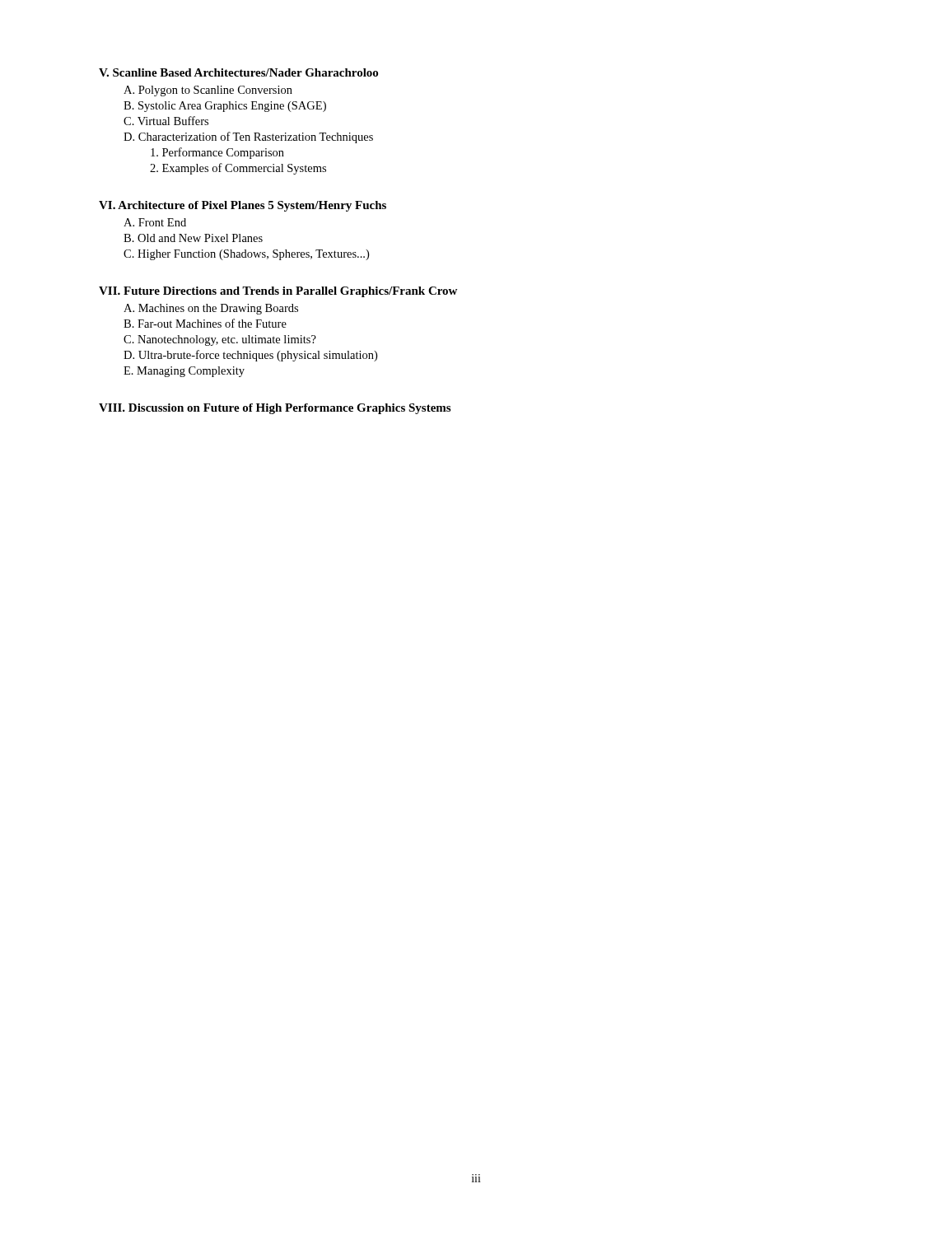Image resolution: width=952 pixels, height=1235 pixels.
Task: Locate the list item containing "2. Examples of Commercial Systems"
Action: point(238,168)
